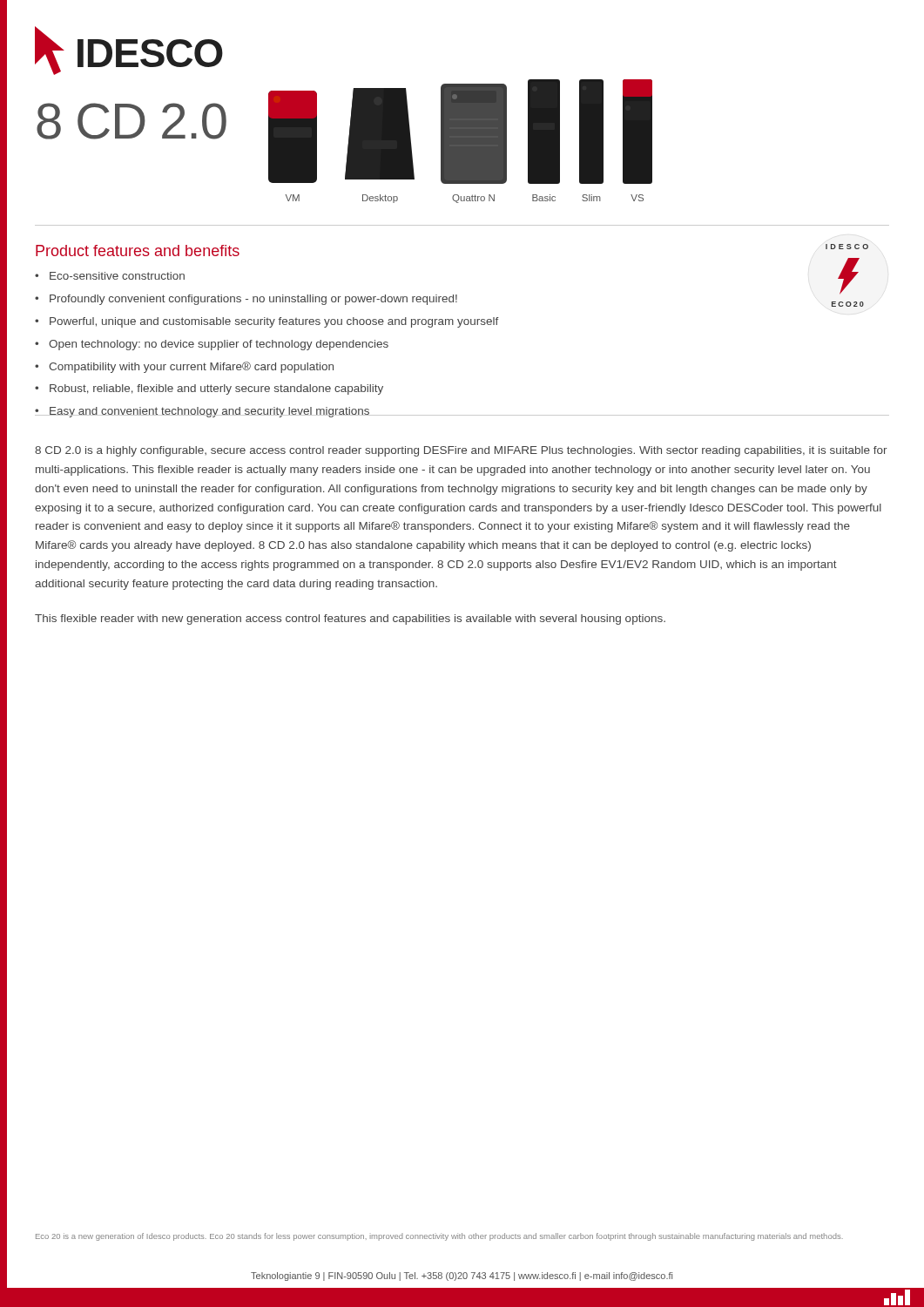Locate the block of text that opens with "•Easy and convenient technology"
The width and height of the screenshot is (924, 1307).
pos(202,412)
